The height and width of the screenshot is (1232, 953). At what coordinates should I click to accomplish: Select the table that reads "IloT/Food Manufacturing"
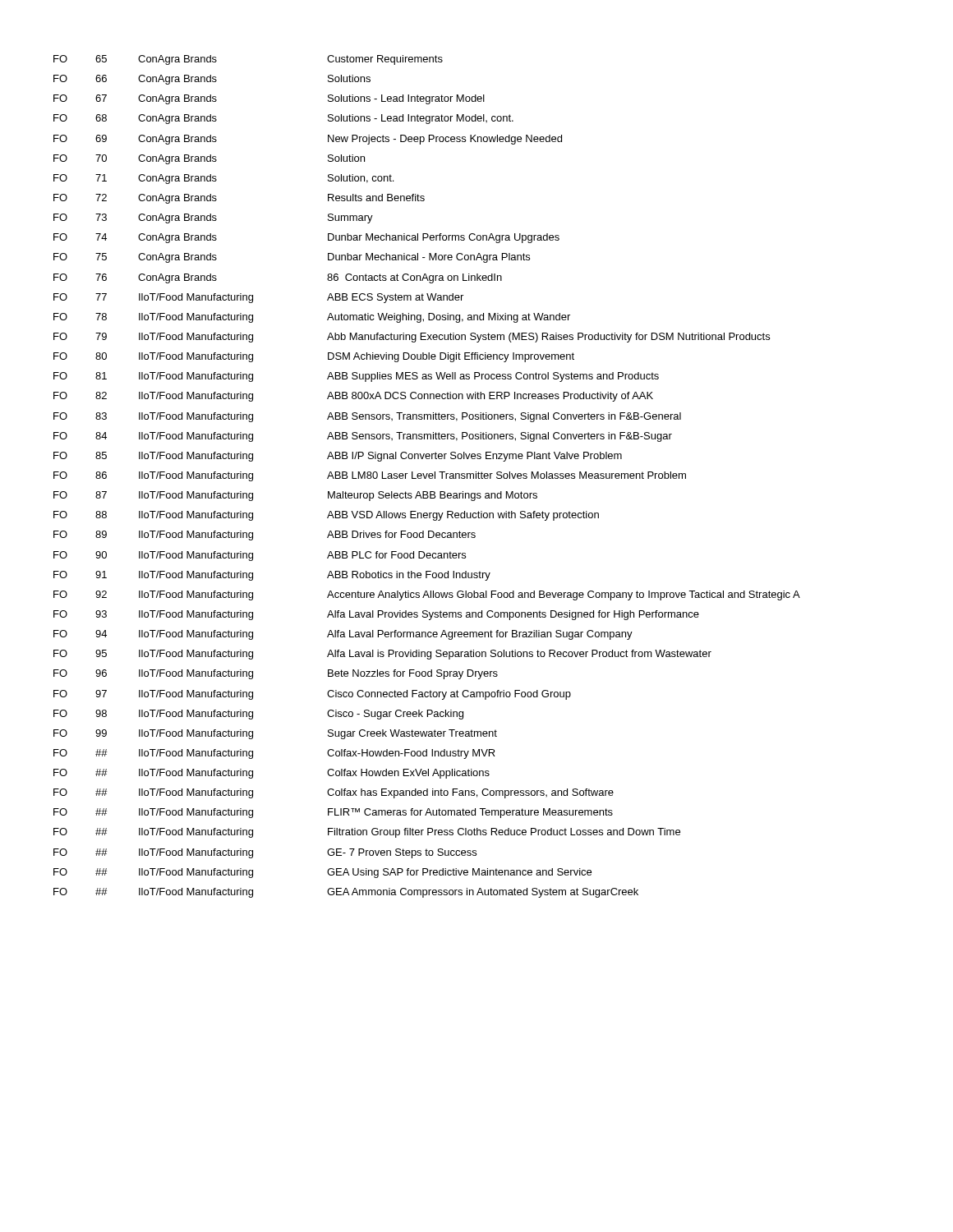[x=476, y=476]
